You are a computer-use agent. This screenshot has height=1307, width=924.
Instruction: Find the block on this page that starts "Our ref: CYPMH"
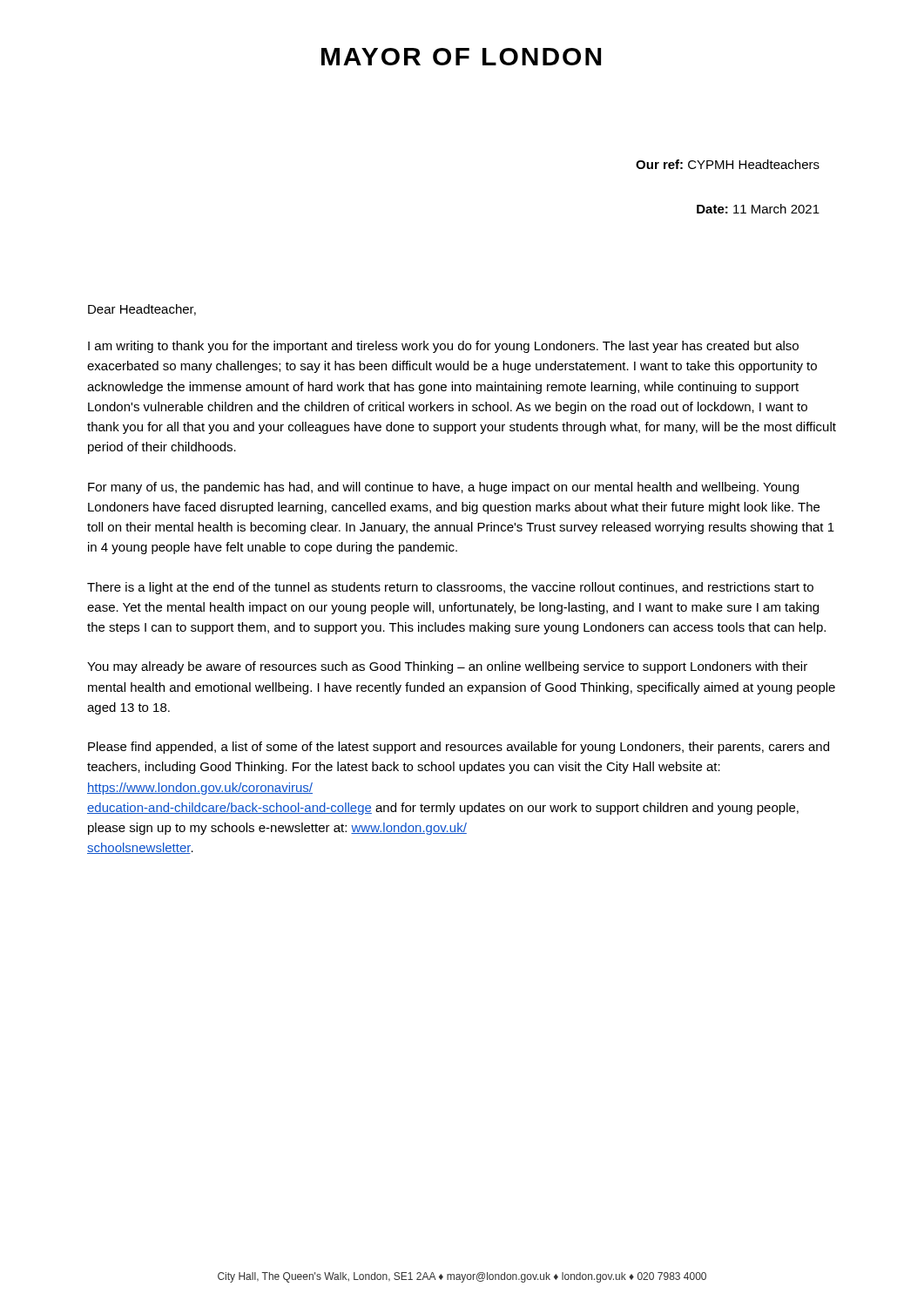pos(728,164)
